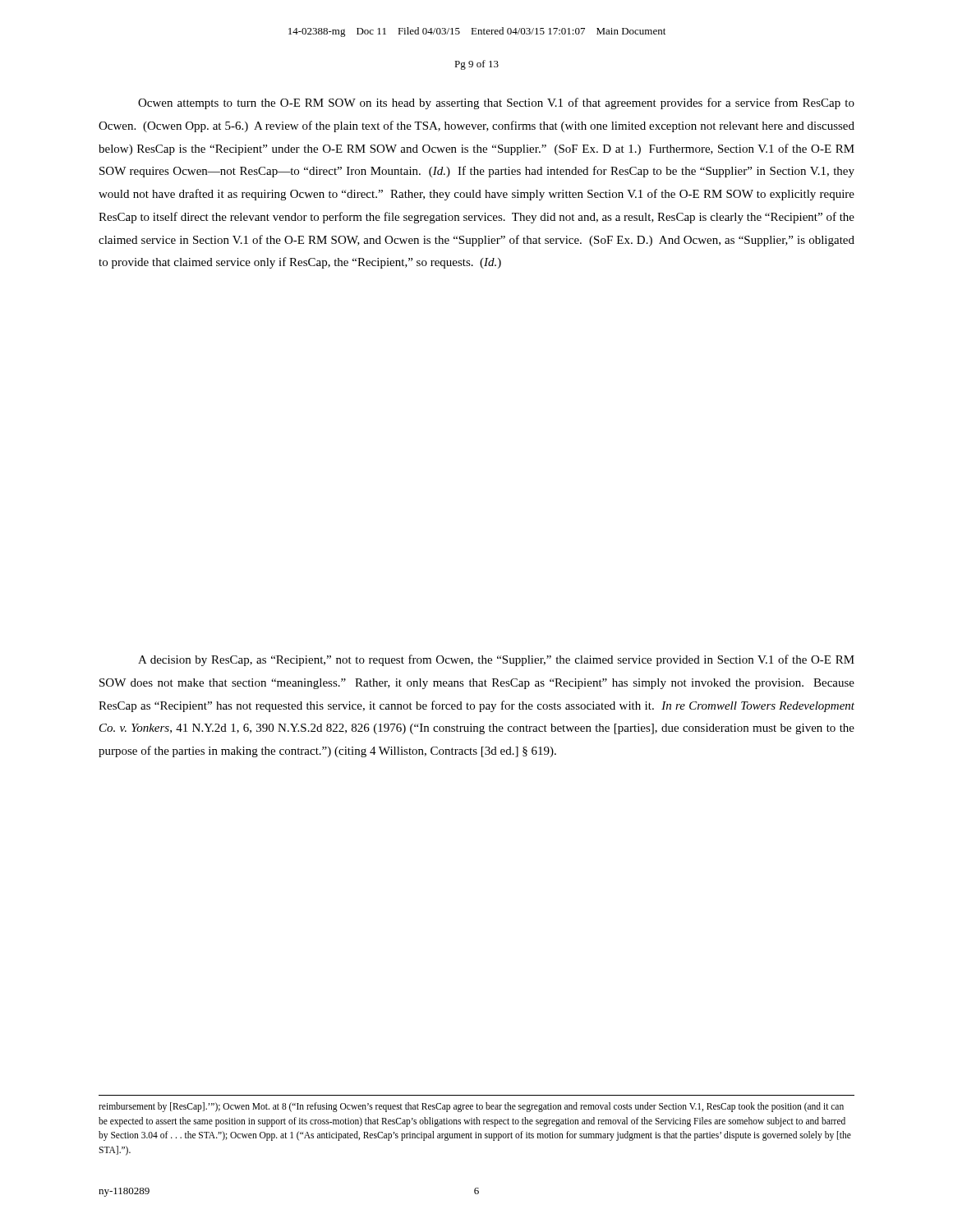The height and width of the screenshot is (1232, 953).
Task: Locate the text block that says "A decision by"
Action: 476,706
